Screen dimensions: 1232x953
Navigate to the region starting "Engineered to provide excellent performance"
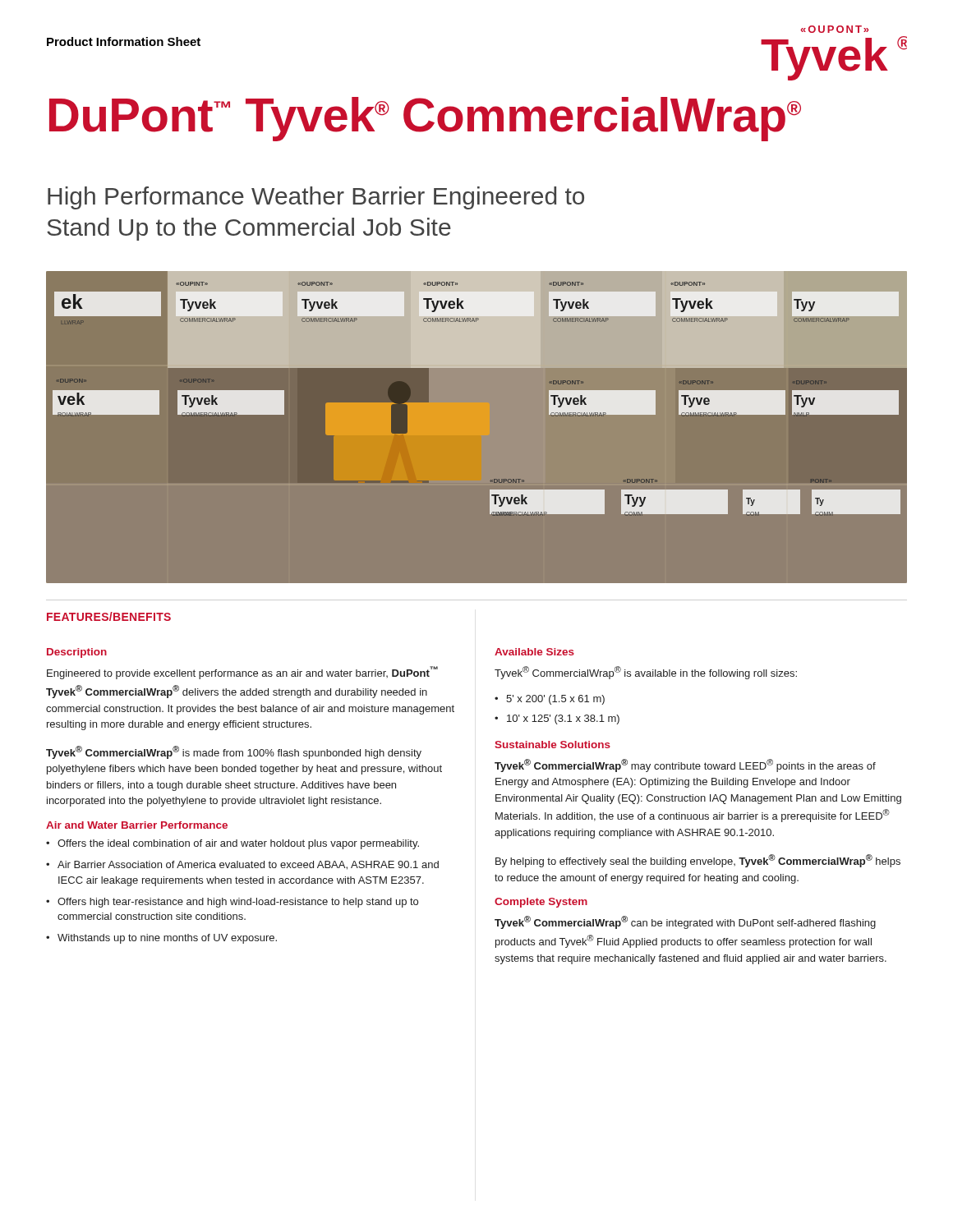click(x=251, y=698)
